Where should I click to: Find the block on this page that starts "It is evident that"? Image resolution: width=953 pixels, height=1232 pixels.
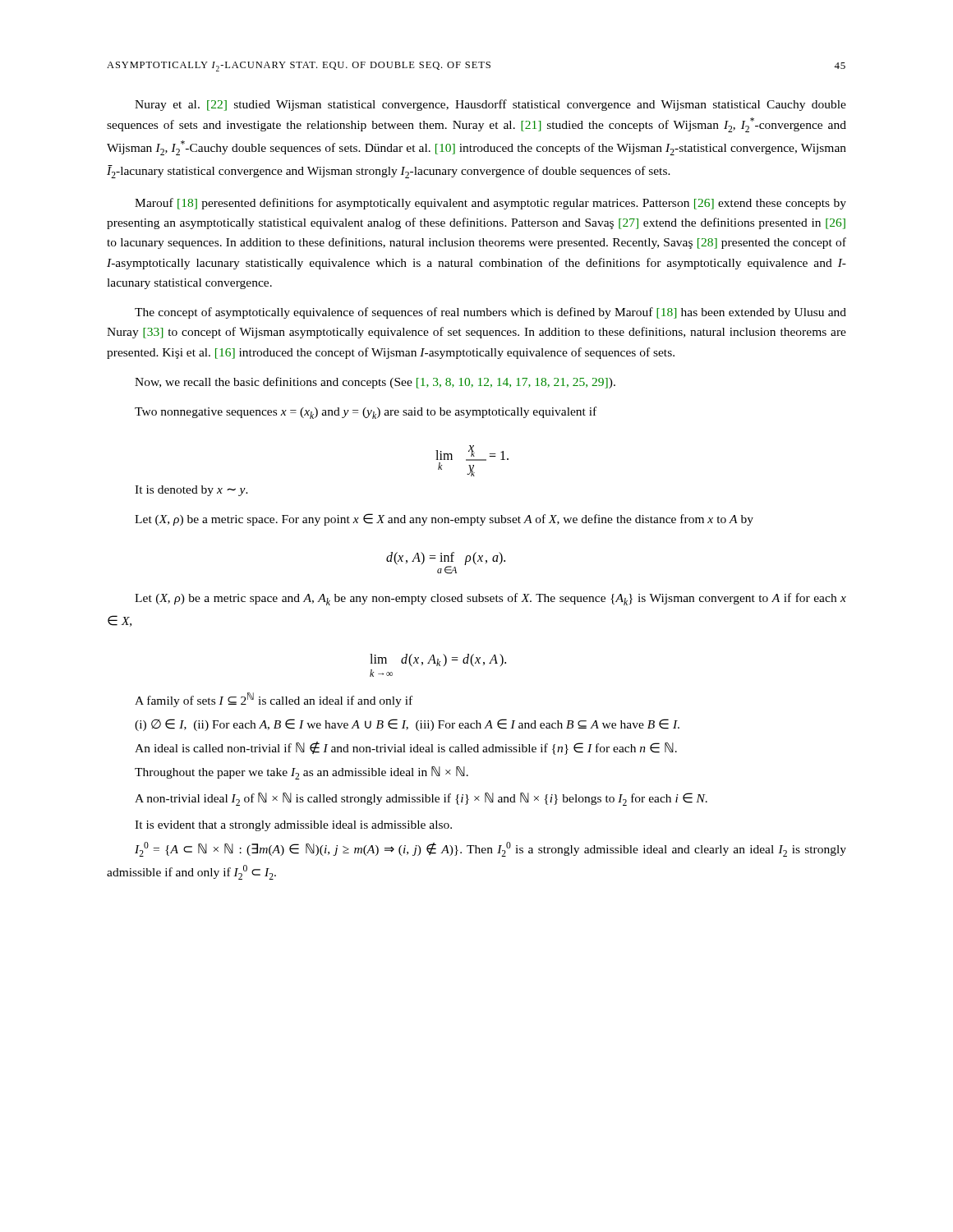coord(294,824)
